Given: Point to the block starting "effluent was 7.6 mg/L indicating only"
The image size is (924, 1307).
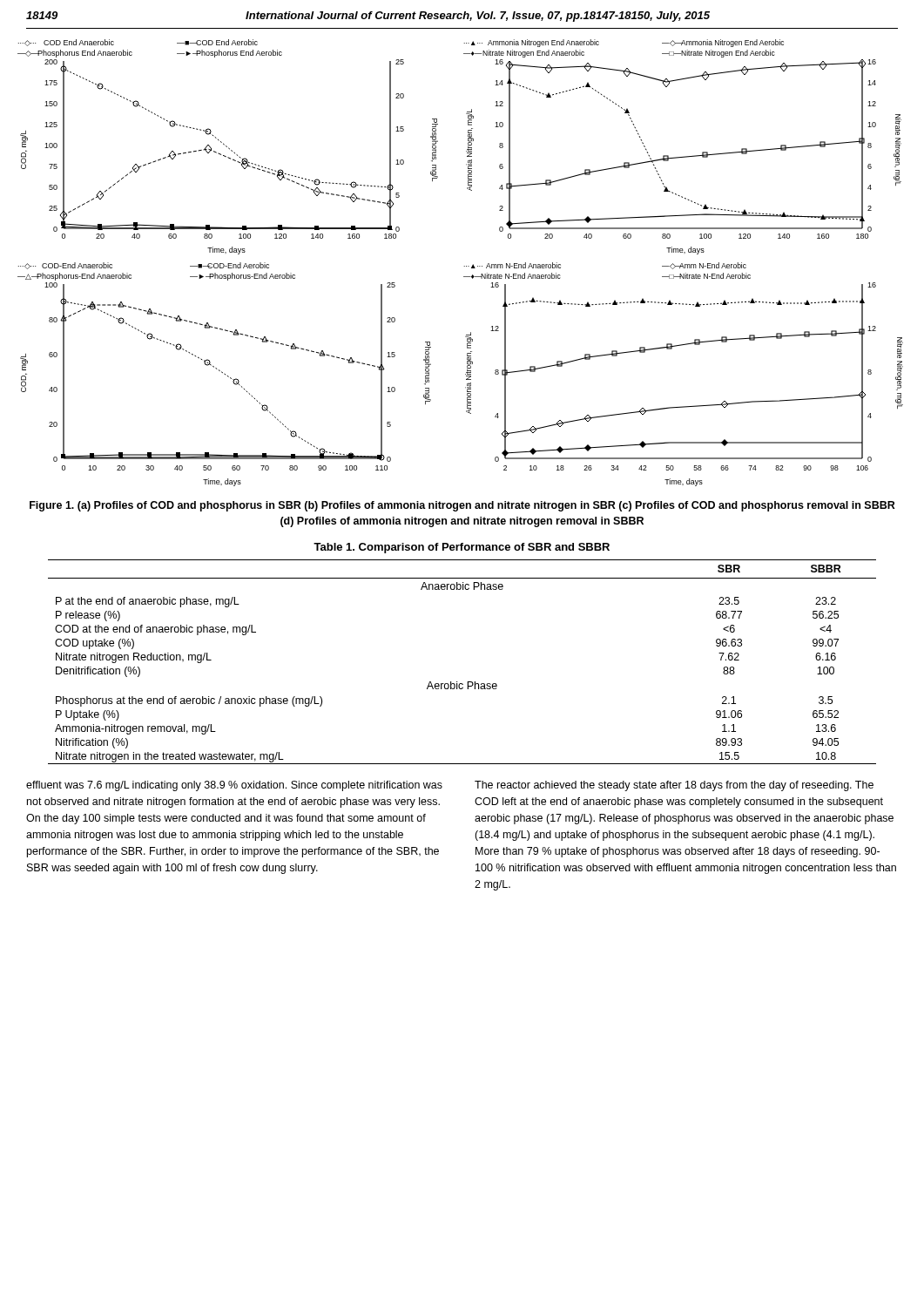Looking at the screenshot, I should tap(234, 826).
